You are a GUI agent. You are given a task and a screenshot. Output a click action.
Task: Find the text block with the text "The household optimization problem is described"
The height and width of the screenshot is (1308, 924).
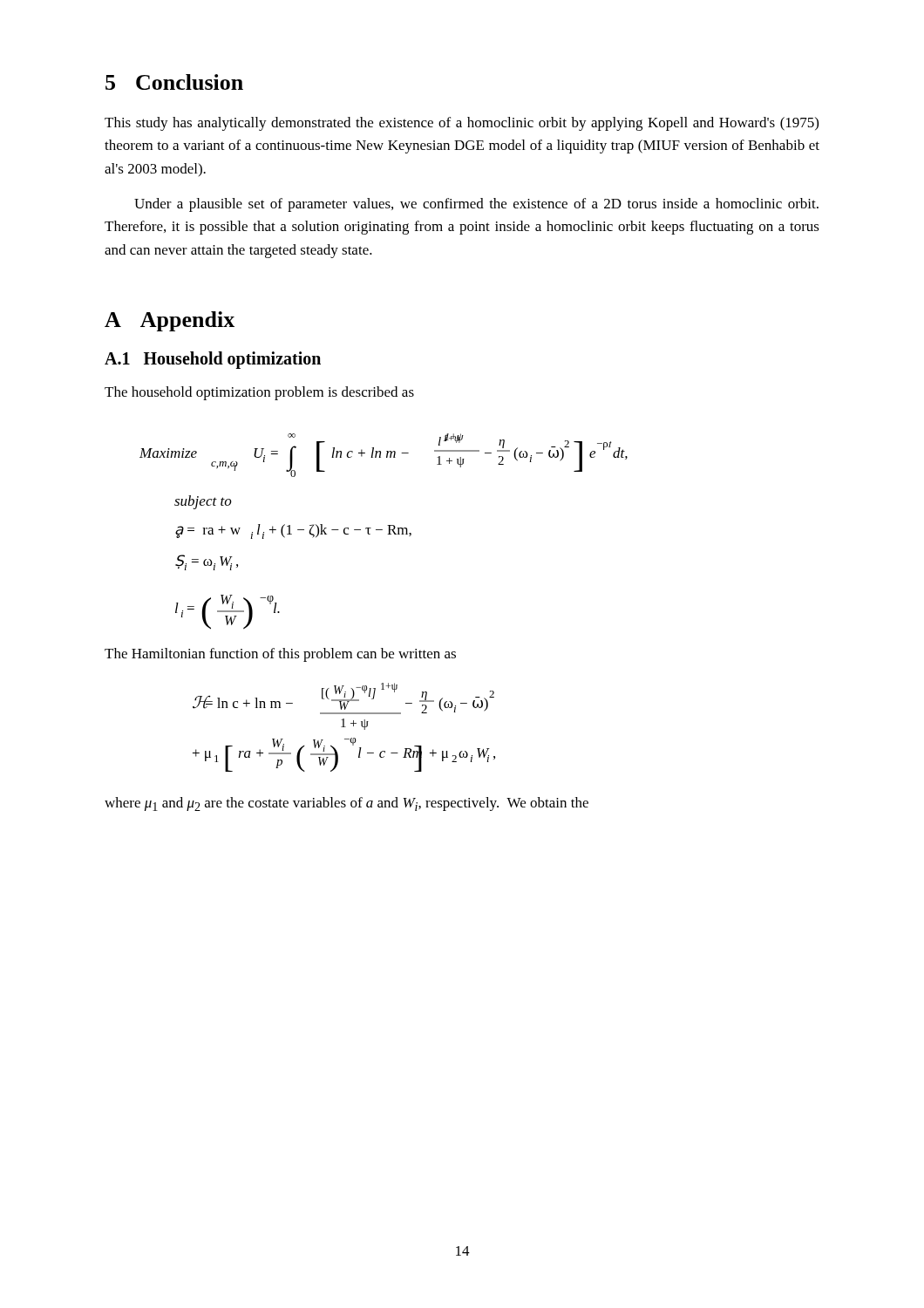259,393
